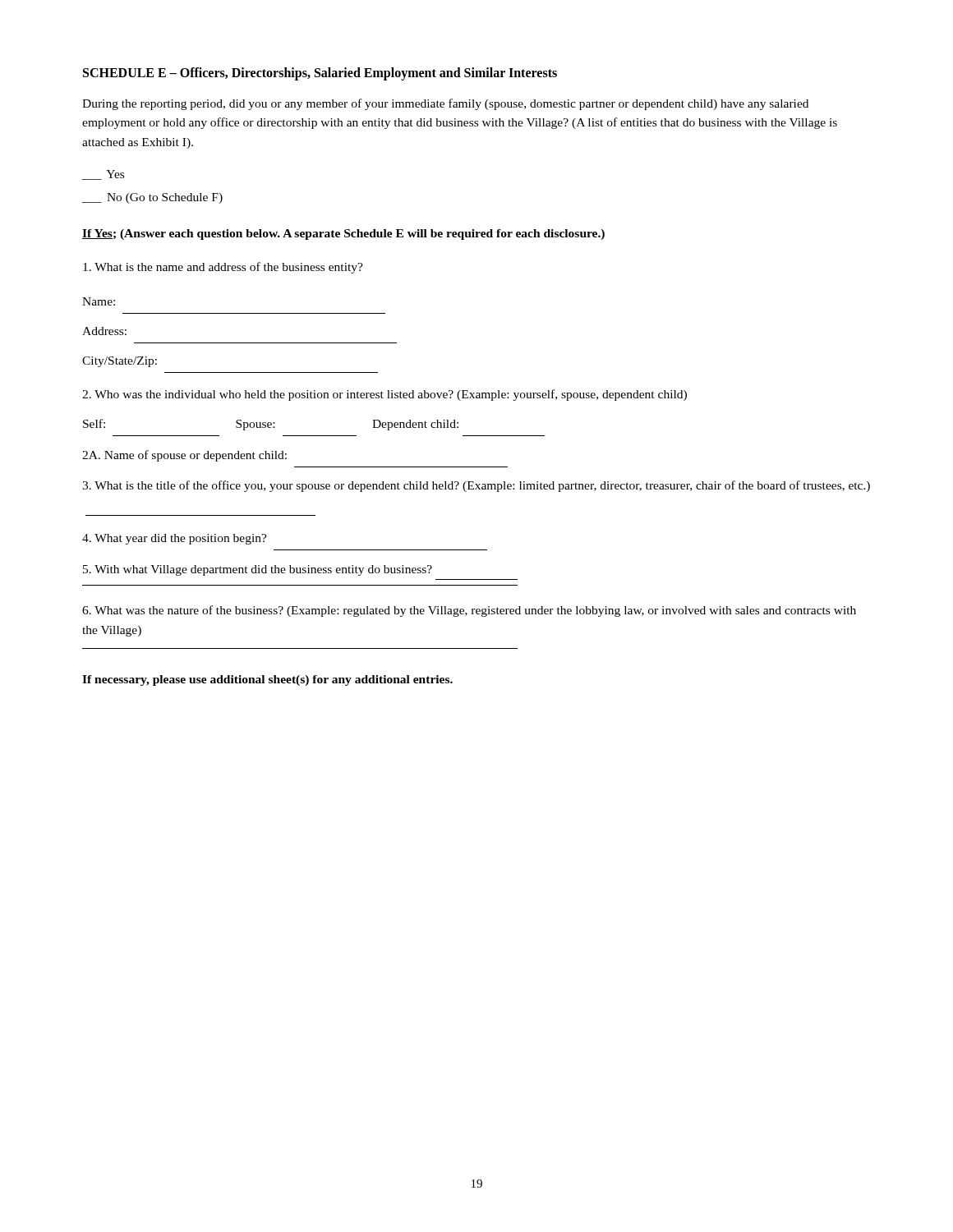Screen dimensions: 1232x953
Task: Locate the block of text that opens with "What is the title of"
Action: pyautogui.click(x=476, y=497)
